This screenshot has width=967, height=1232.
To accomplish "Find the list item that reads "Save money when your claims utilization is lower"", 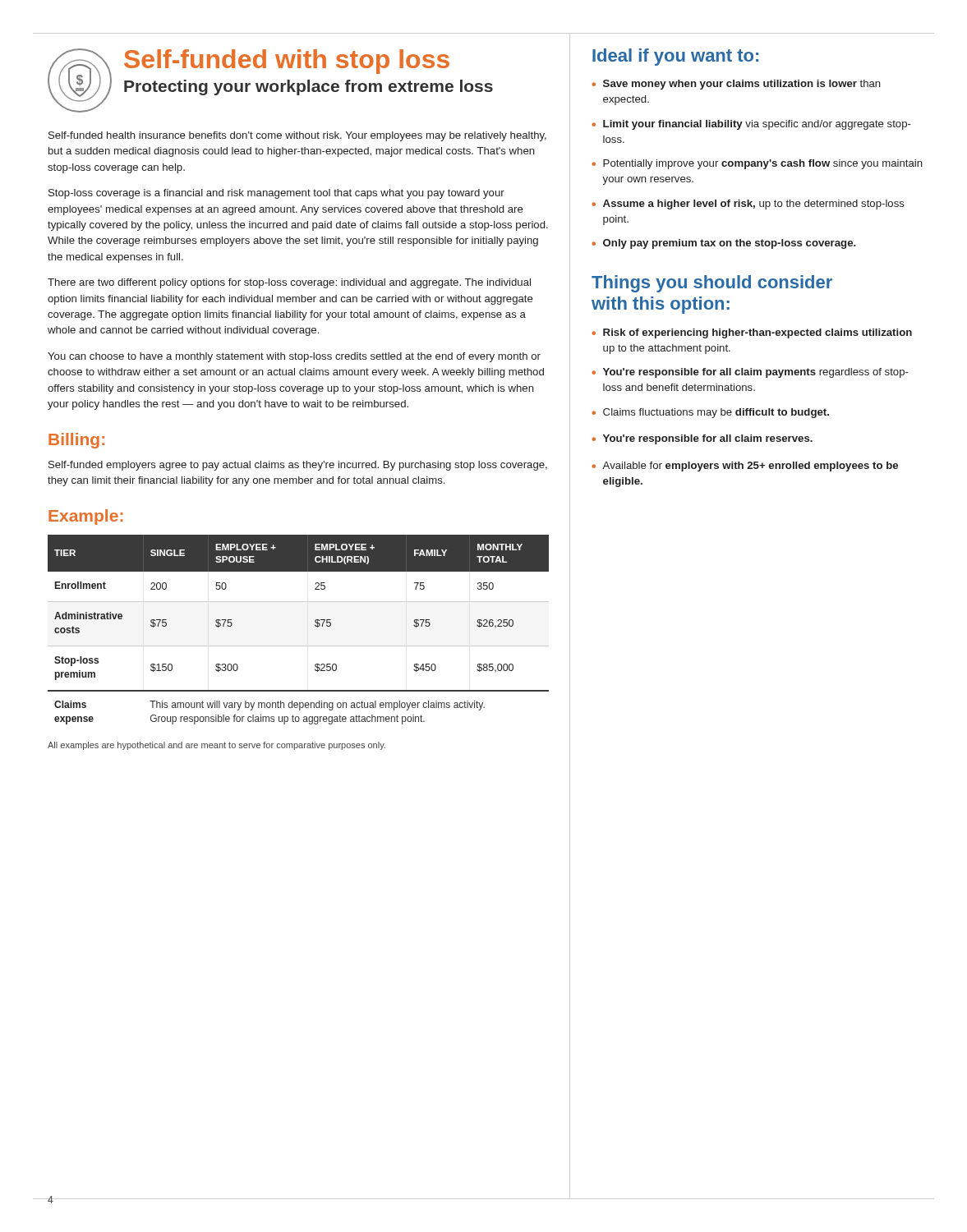I will 763,92.
